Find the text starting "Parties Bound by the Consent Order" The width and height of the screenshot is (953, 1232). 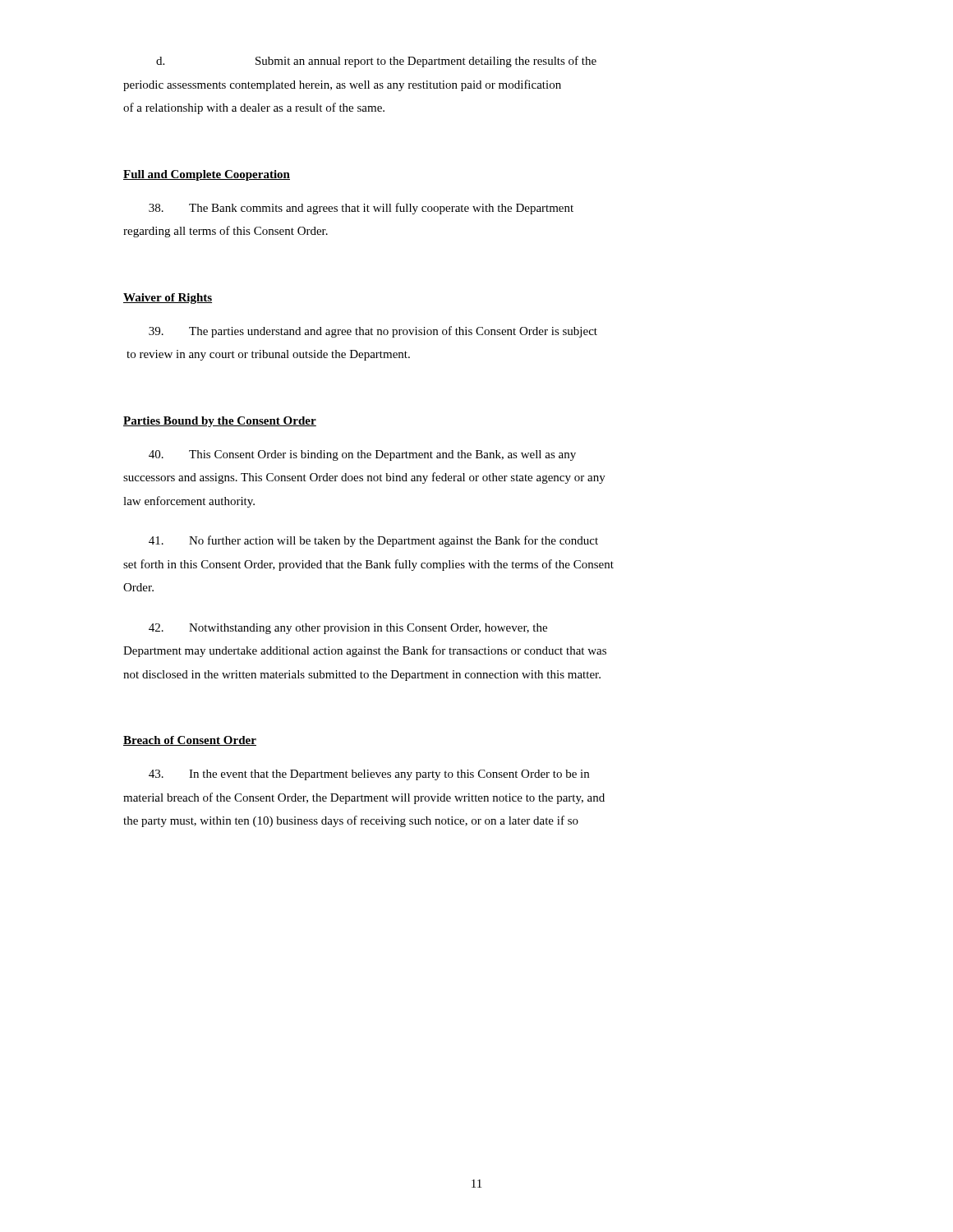[x=220, y=421]
